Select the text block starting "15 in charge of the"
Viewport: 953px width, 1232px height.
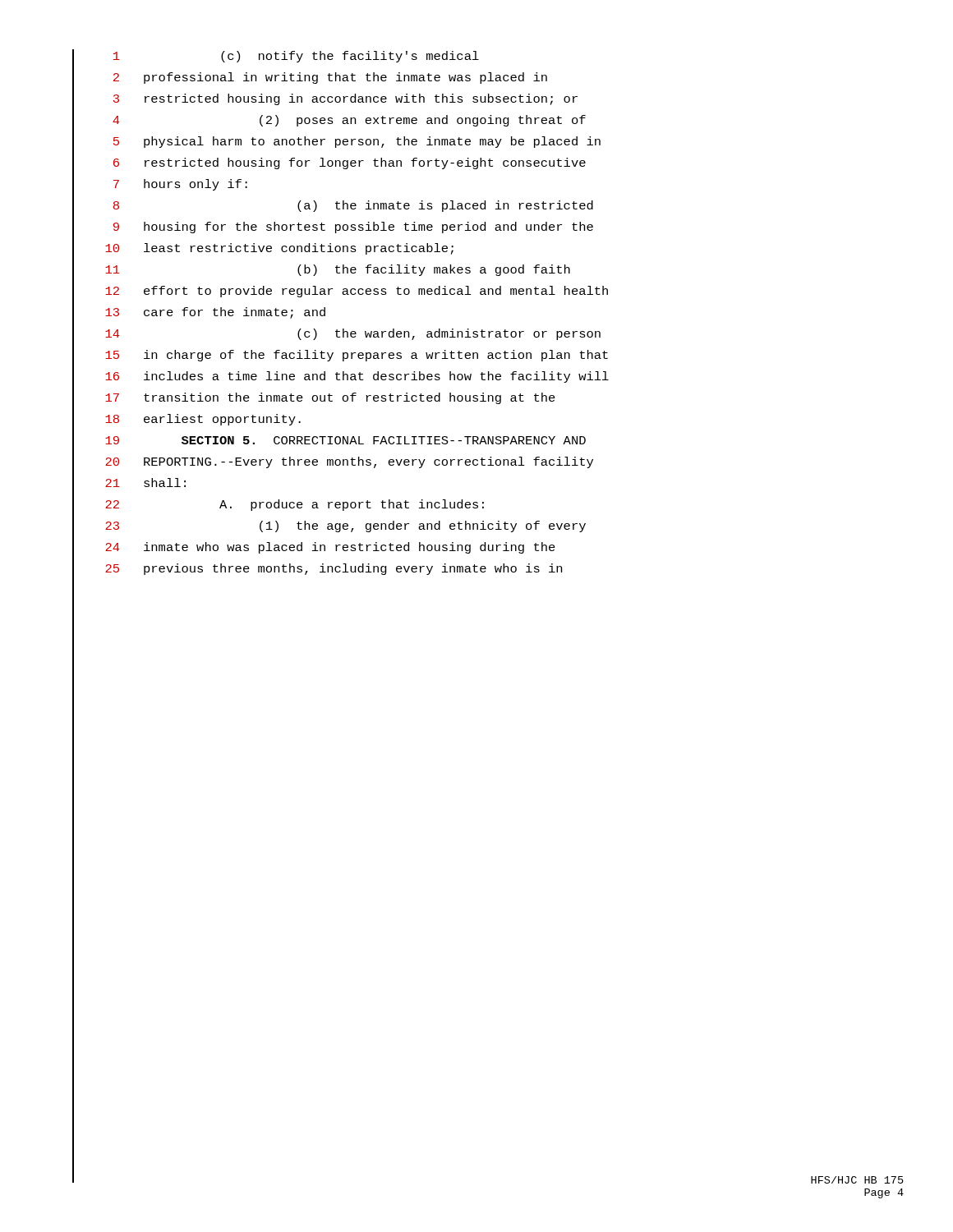click(x=496, y=356)
